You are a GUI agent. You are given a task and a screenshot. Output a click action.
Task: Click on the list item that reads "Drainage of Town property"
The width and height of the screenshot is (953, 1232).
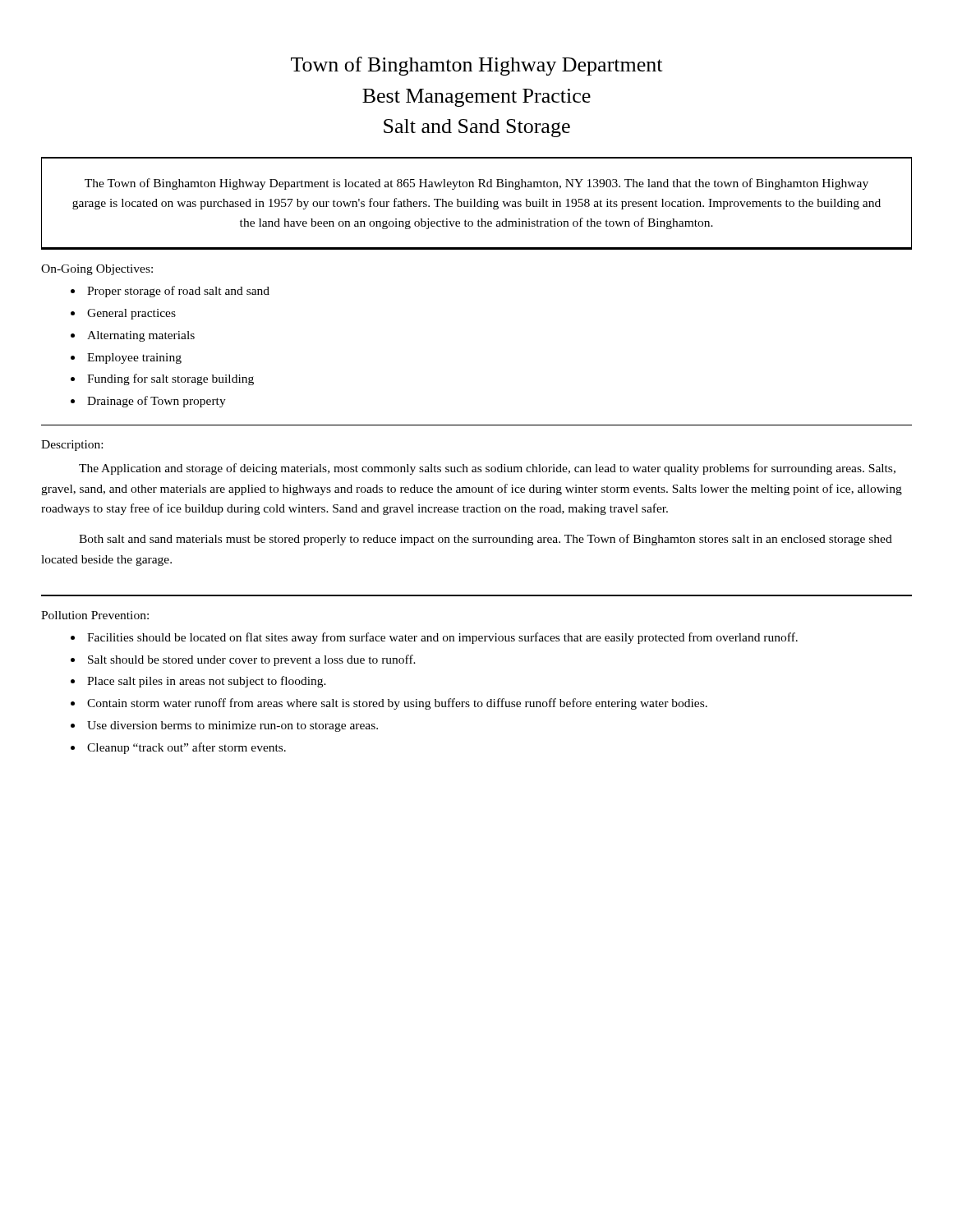pyautogui.click(x=156, y=400)
